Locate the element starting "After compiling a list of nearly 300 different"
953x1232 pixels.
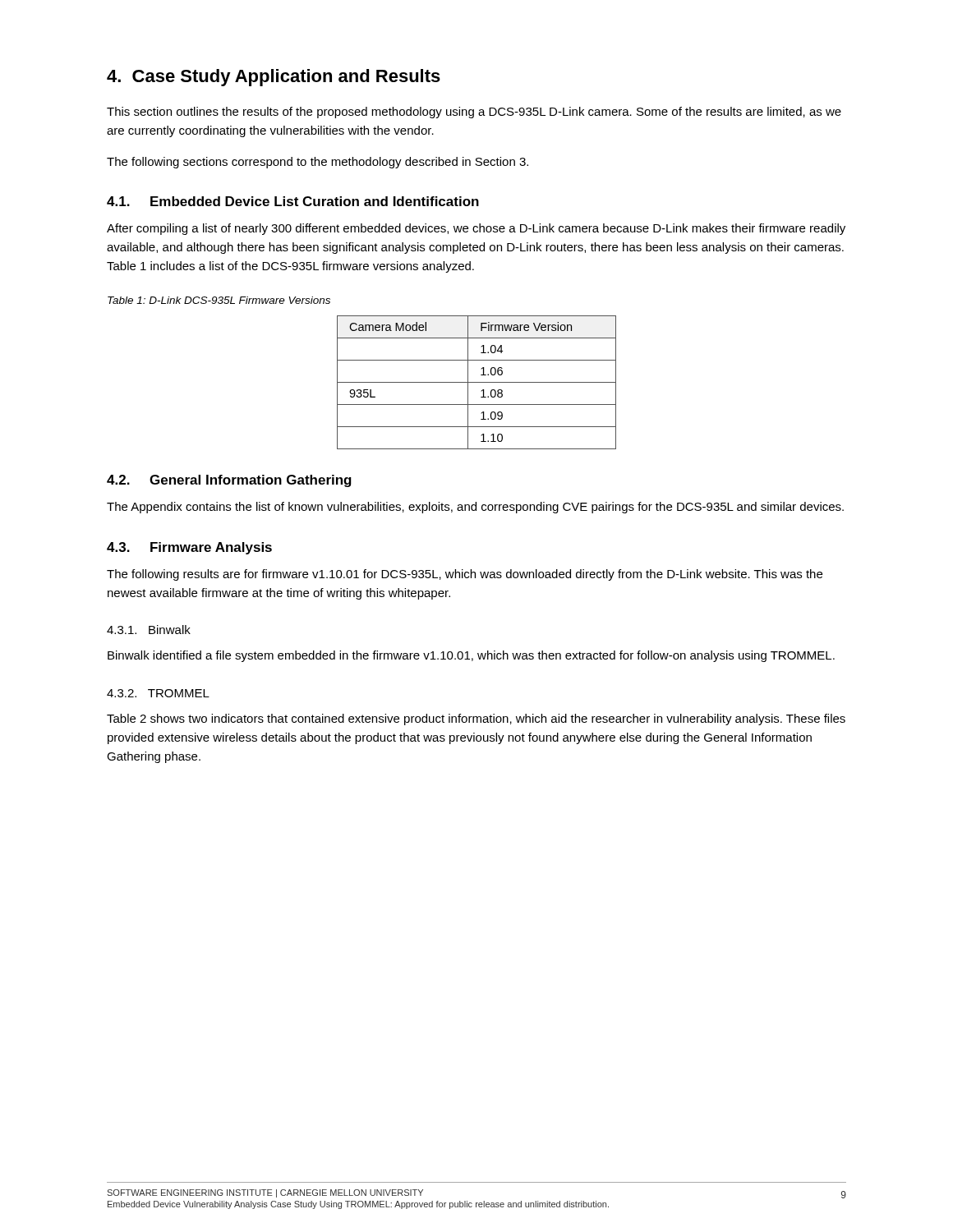click(x=476, y=247)
